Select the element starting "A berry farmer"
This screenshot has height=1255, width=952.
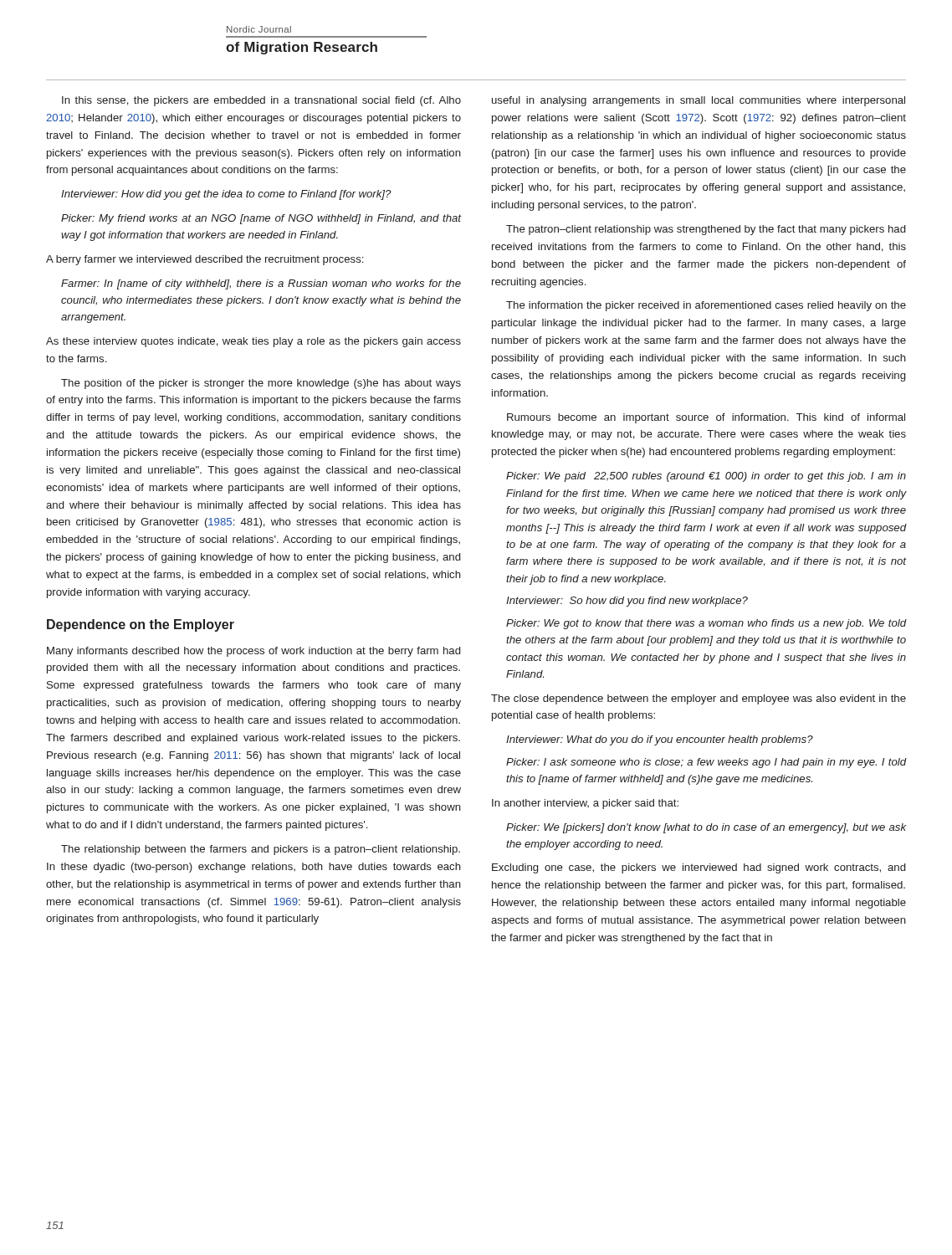[x=253, y=259]
